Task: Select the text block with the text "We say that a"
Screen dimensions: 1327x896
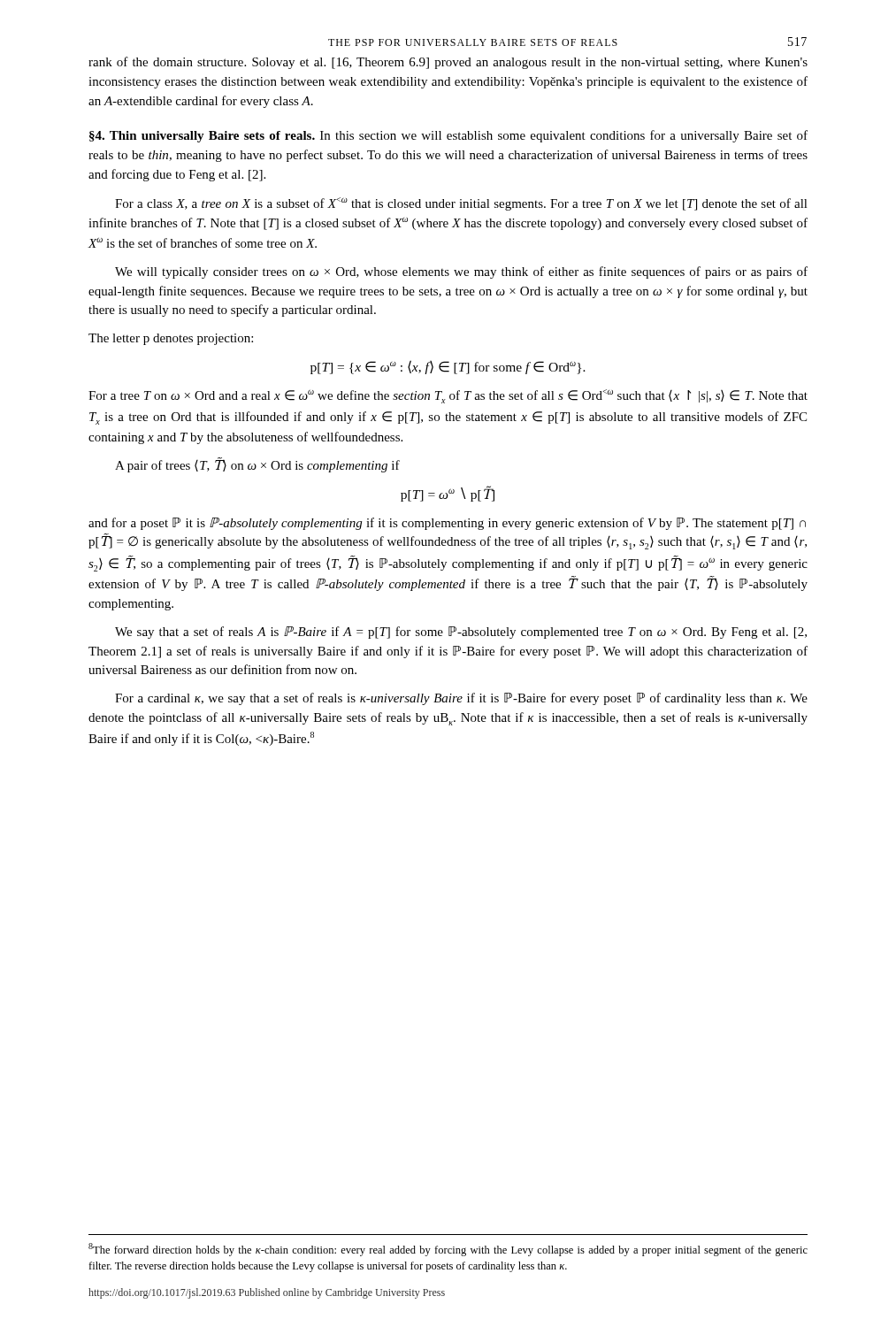Action: [448, 651]
